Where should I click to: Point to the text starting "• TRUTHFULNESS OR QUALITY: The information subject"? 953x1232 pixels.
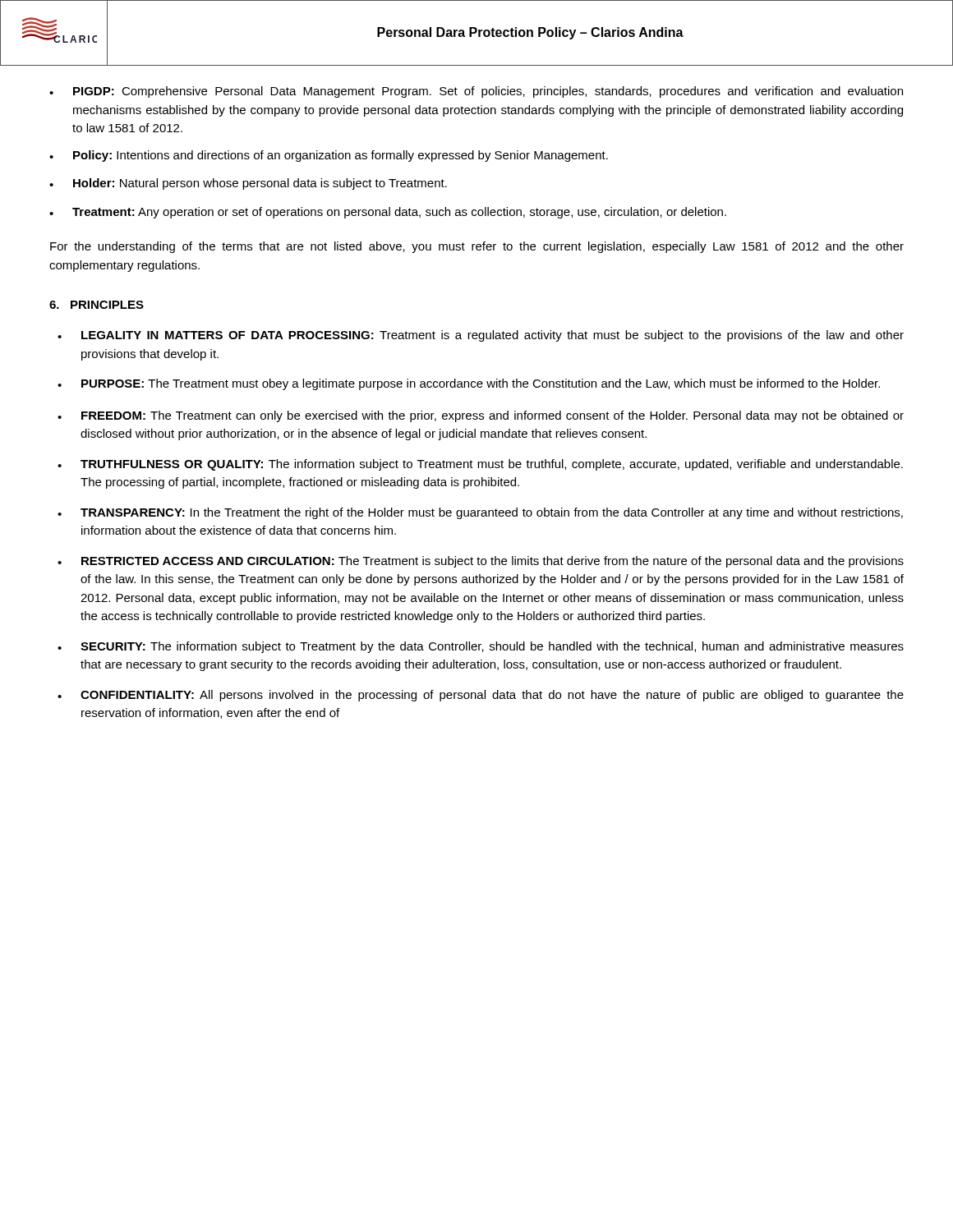tap(481, 473)
